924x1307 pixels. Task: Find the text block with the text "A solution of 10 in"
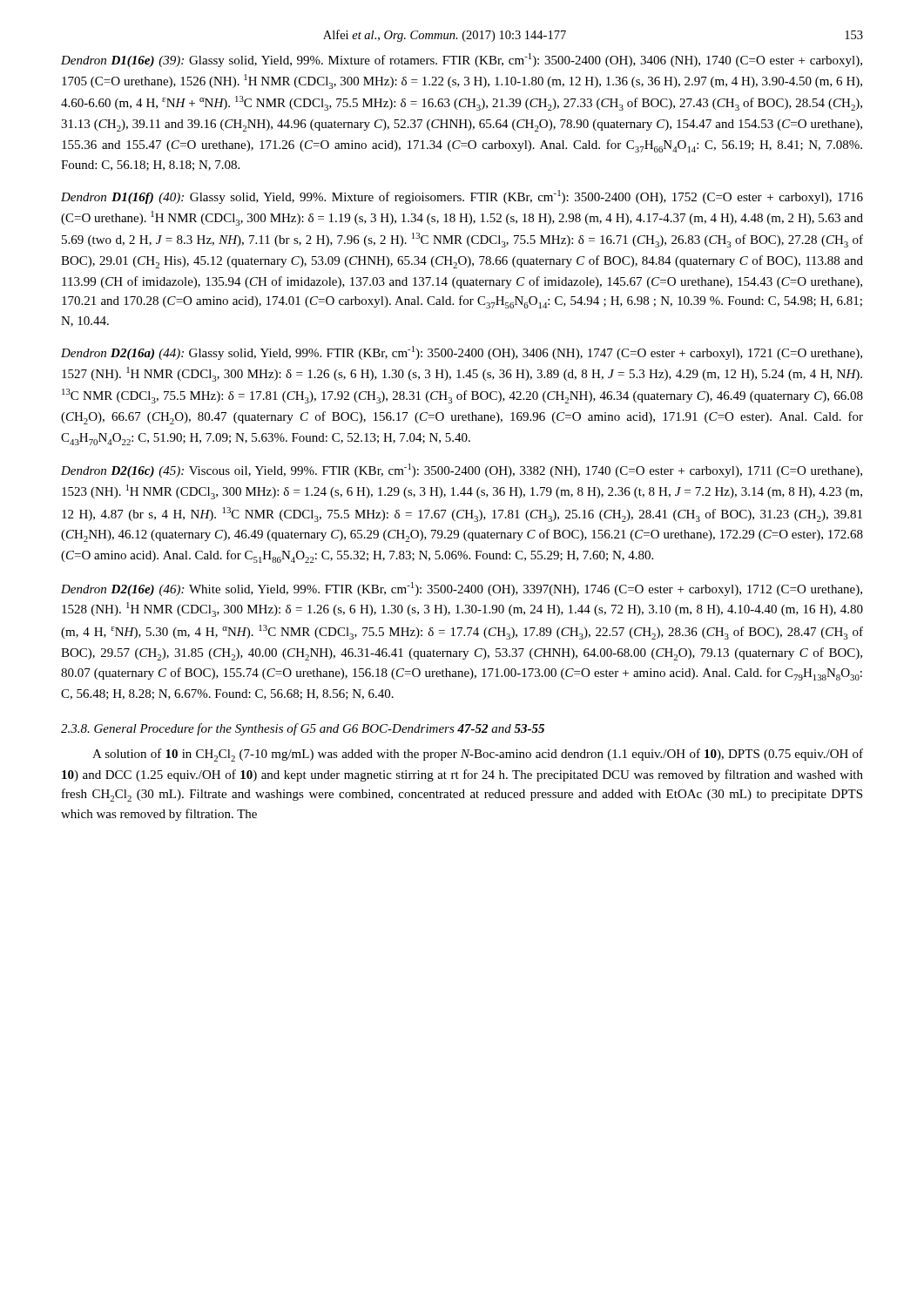coord(462,784)
